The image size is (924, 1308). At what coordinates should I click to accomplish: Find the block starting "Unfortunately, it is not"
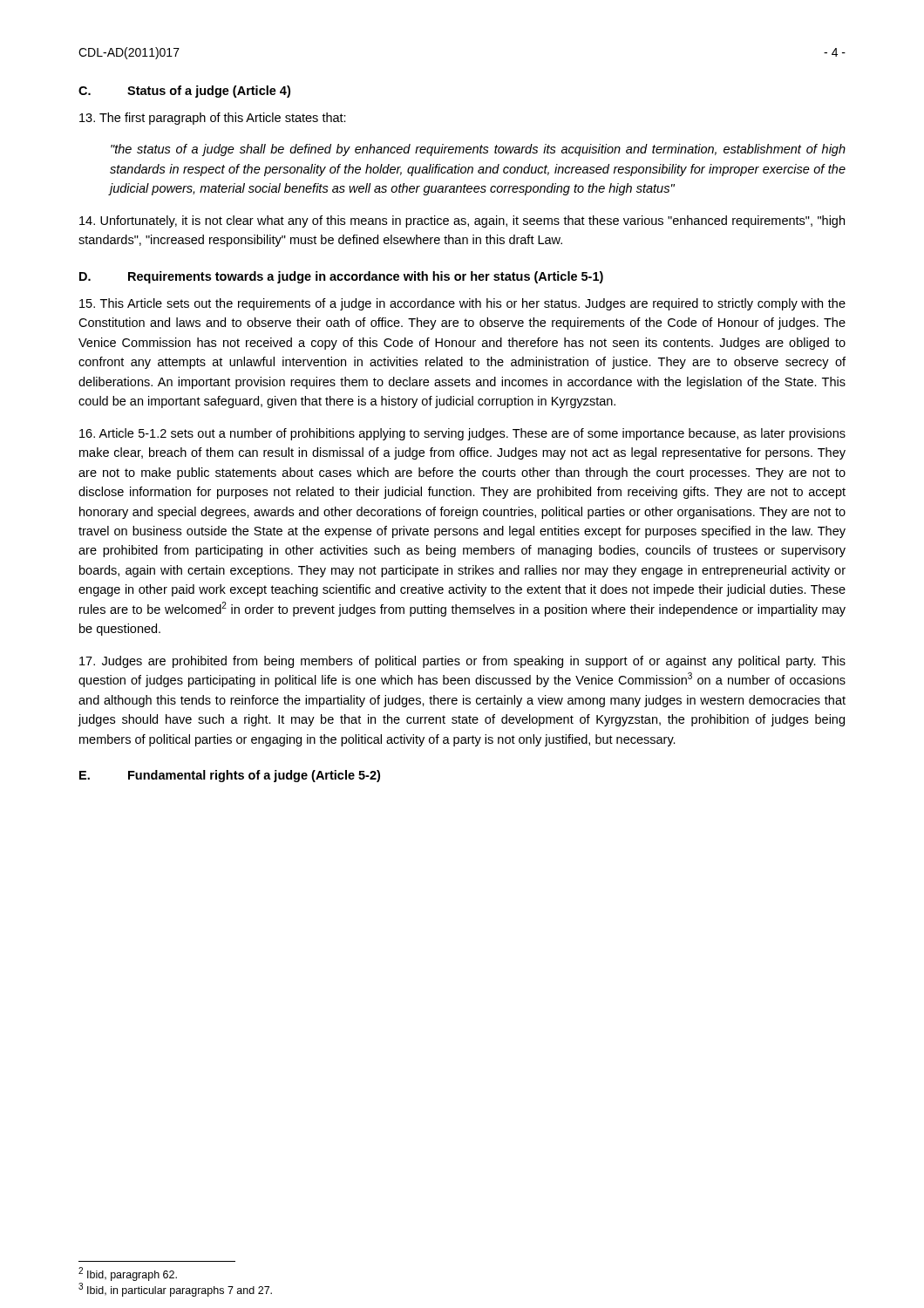(462, 230)
